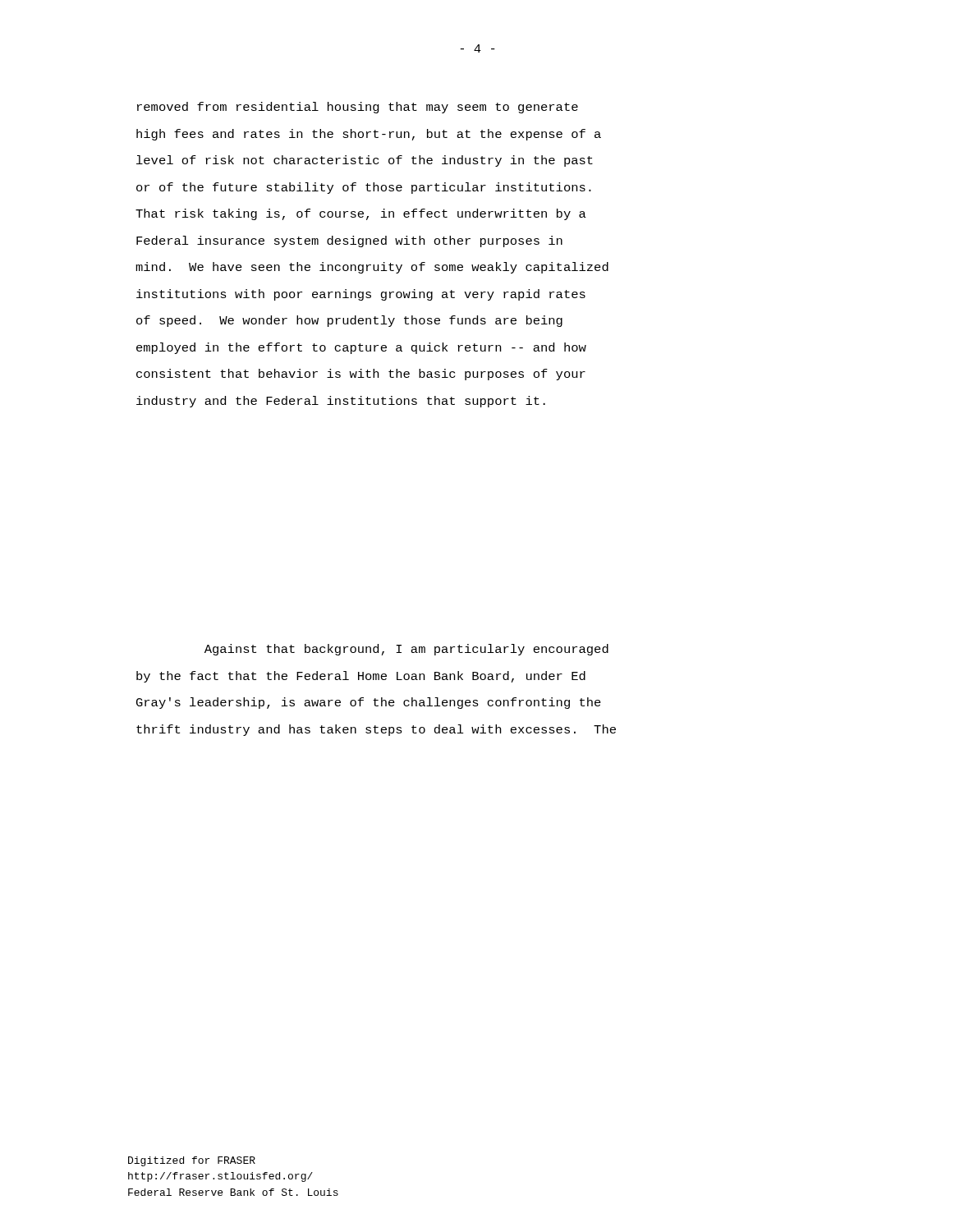Navigate to the text starting "Against that background, I am"
This screenshot has width=955, height=1232.
(376, 690)
